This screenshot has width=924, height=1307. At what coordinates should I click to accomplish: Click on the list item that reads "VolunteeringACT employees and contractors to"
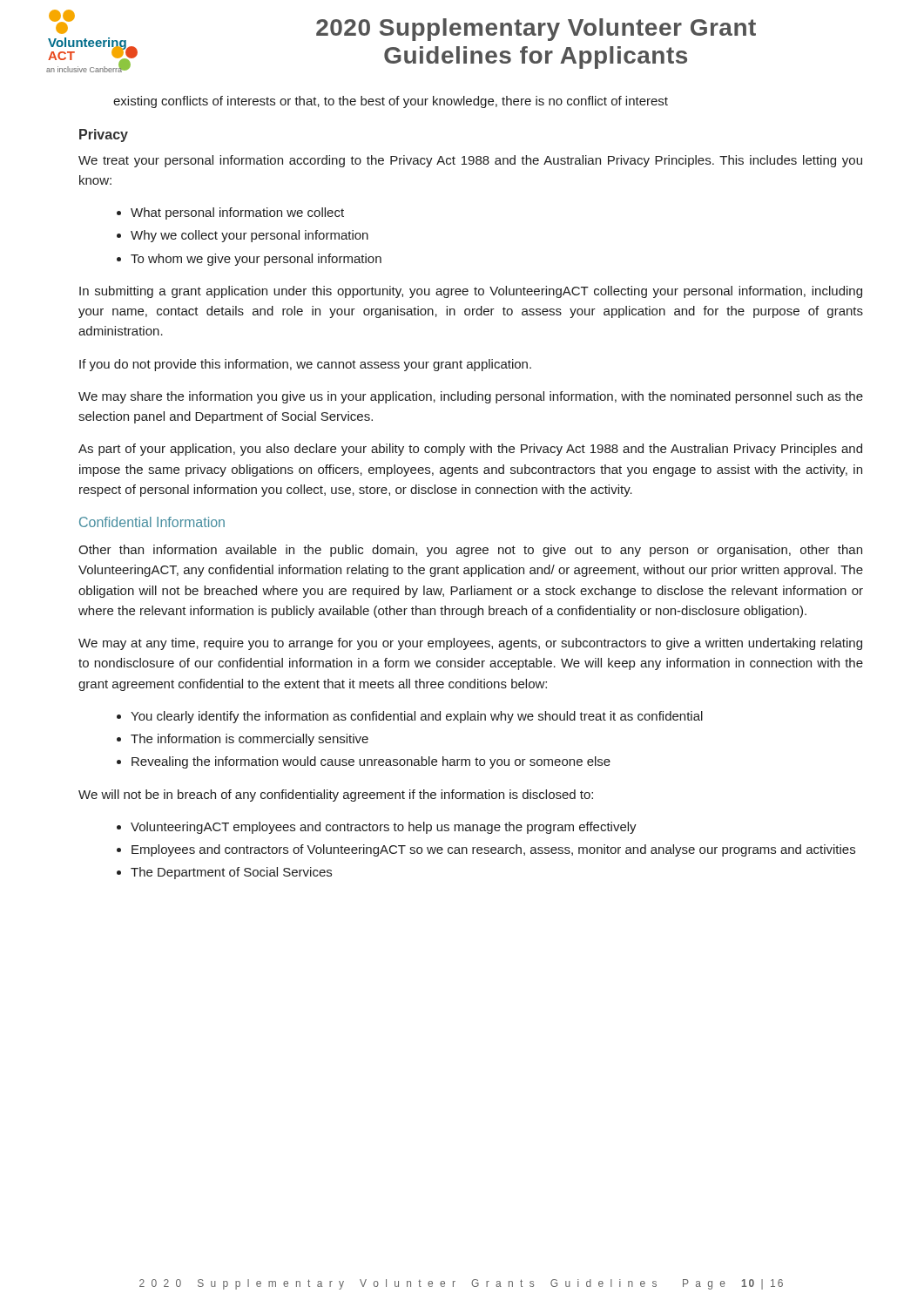point(383,826)
